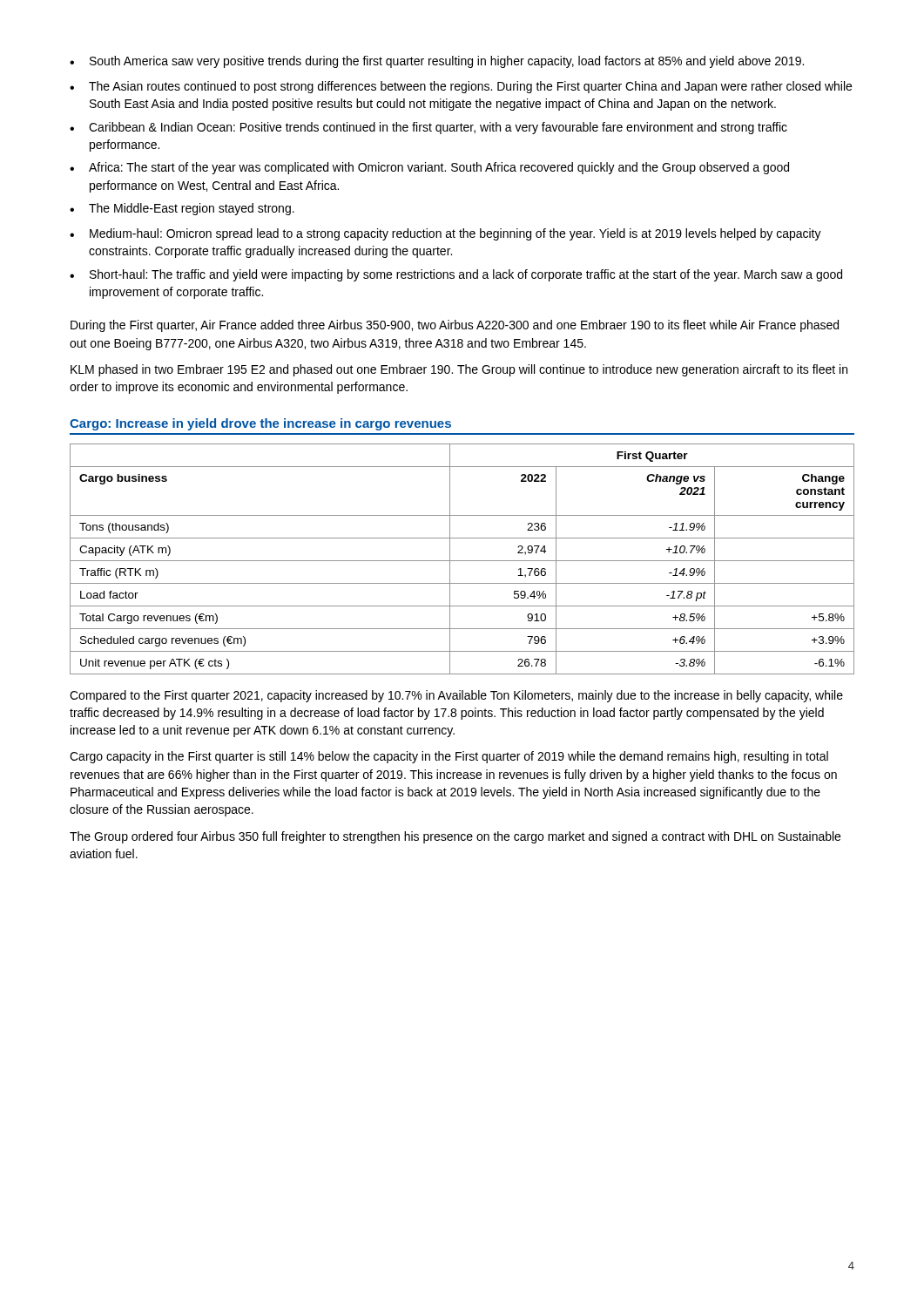Viewport: 924px width, 1307px height.
Task: Click on the block starting "• The Asian routes"
Action: click(462, 95)
